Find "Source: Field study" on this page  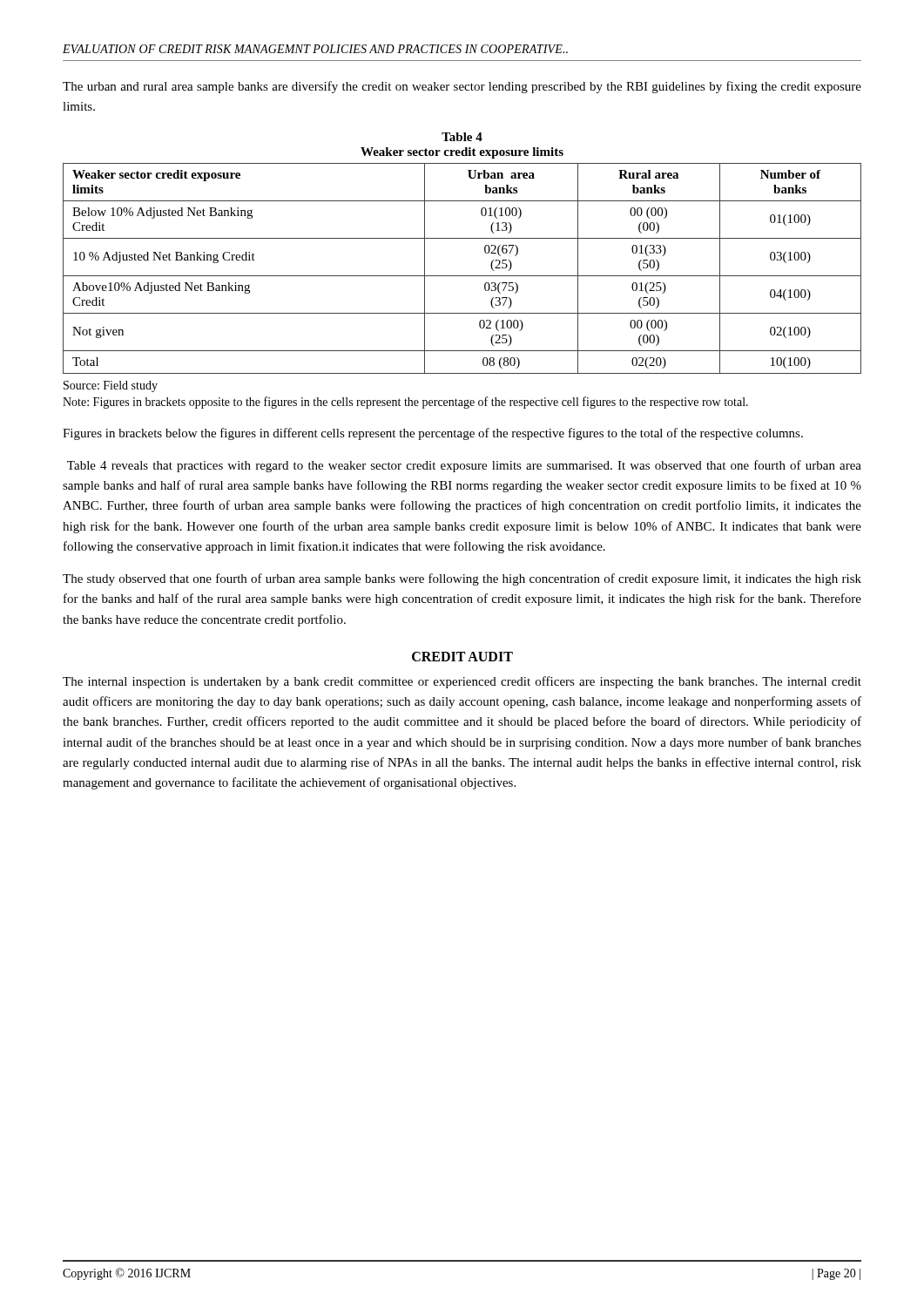[x=110, y=385]
